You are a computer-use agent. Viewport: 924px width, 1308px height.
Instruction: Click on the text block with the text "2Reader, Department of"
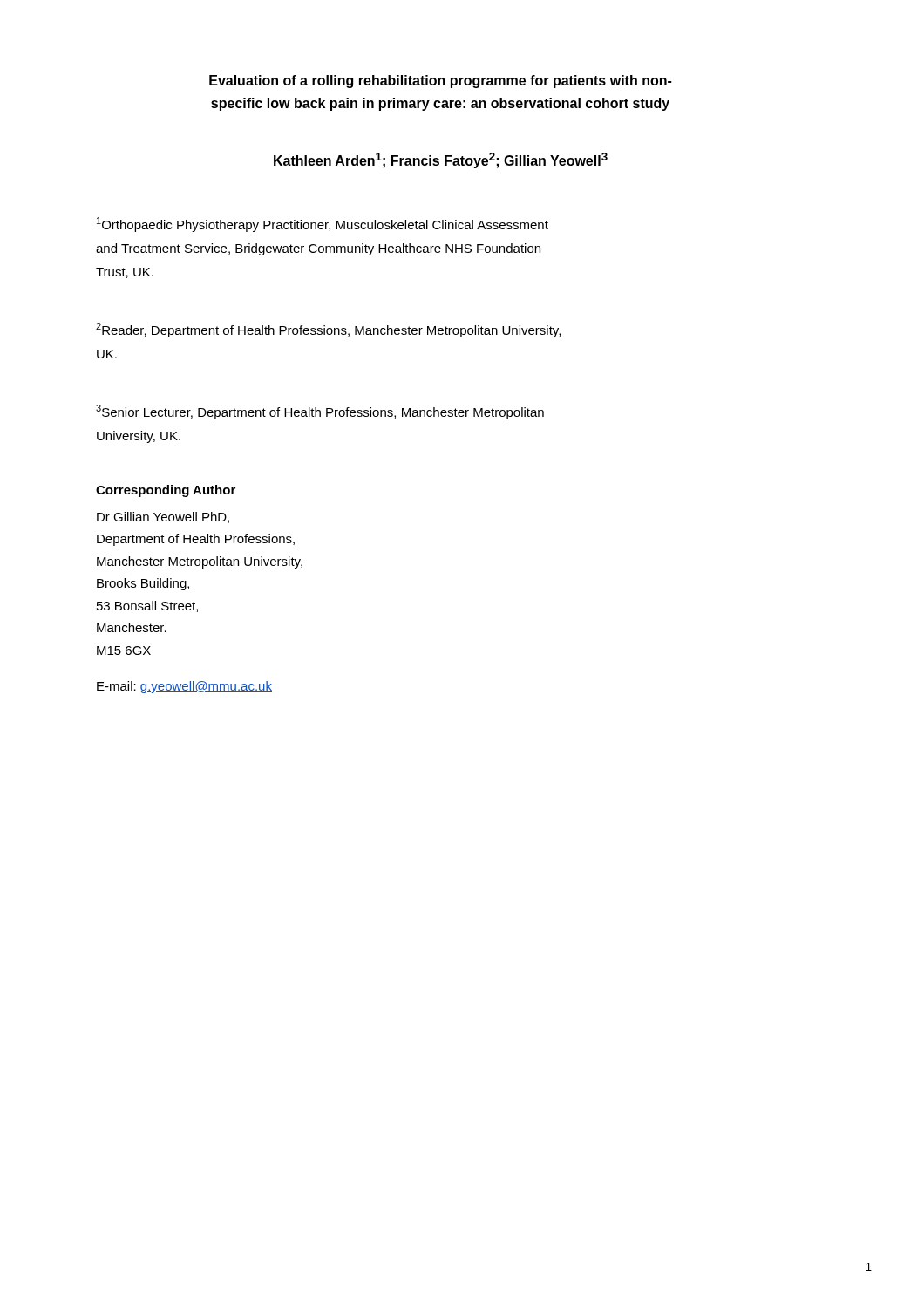(x=329, y=341)
